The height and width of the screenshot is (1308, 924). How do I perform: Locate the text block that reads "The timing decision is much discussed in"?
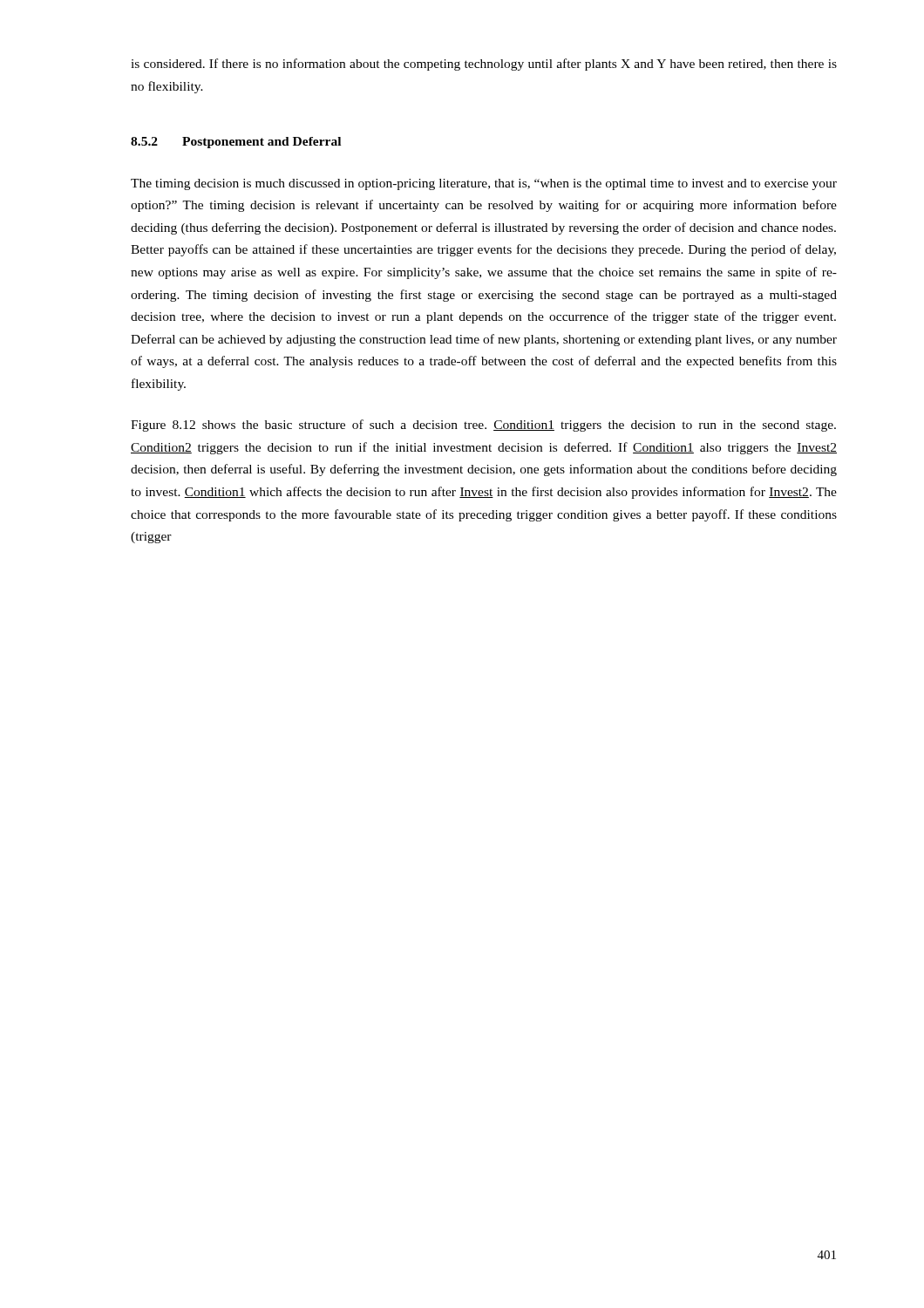(484, 283)
